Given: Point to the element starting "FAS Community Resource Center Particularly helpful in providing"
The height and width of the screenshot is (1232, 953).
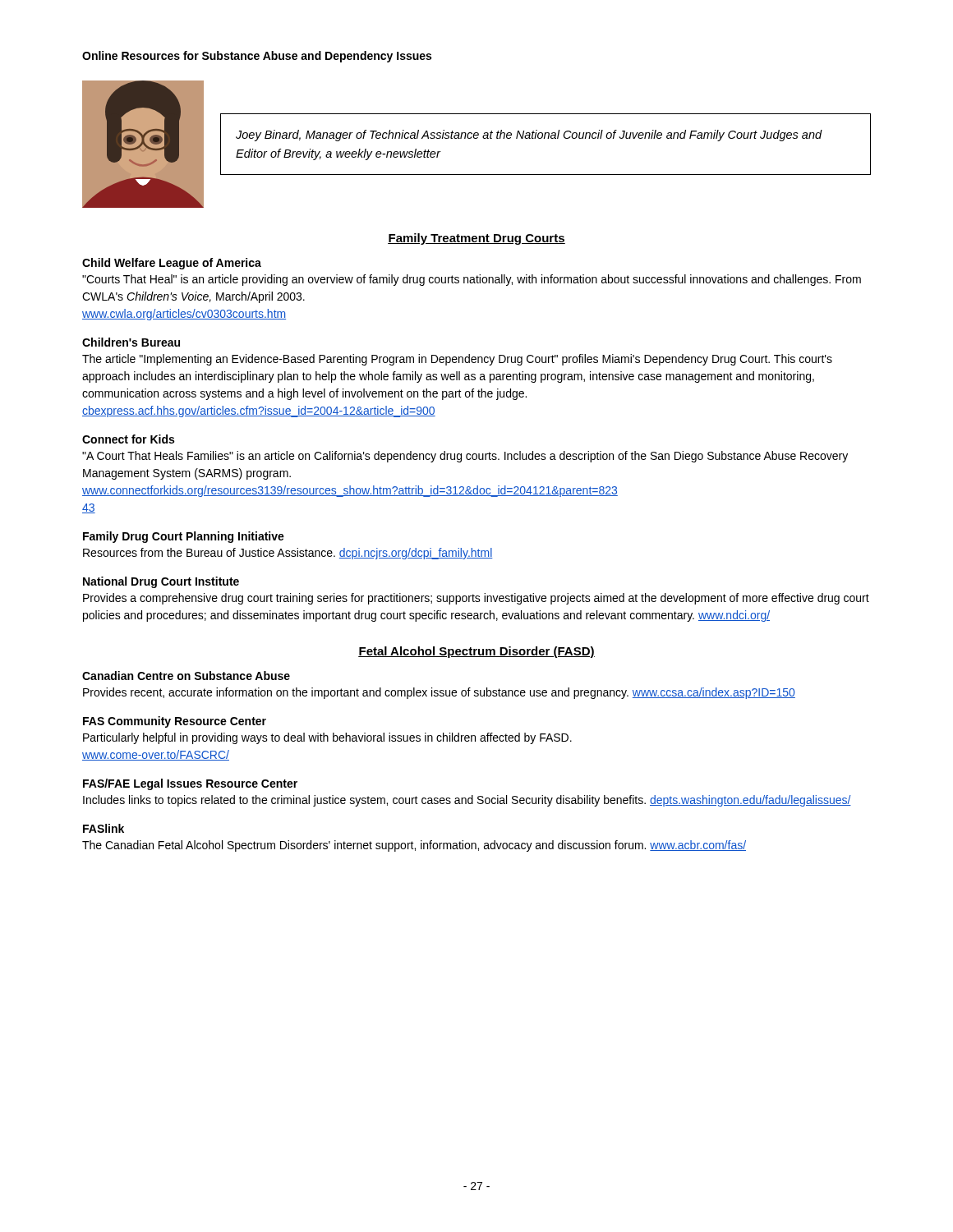Looking at the screenshot, I should pos(476,739).
